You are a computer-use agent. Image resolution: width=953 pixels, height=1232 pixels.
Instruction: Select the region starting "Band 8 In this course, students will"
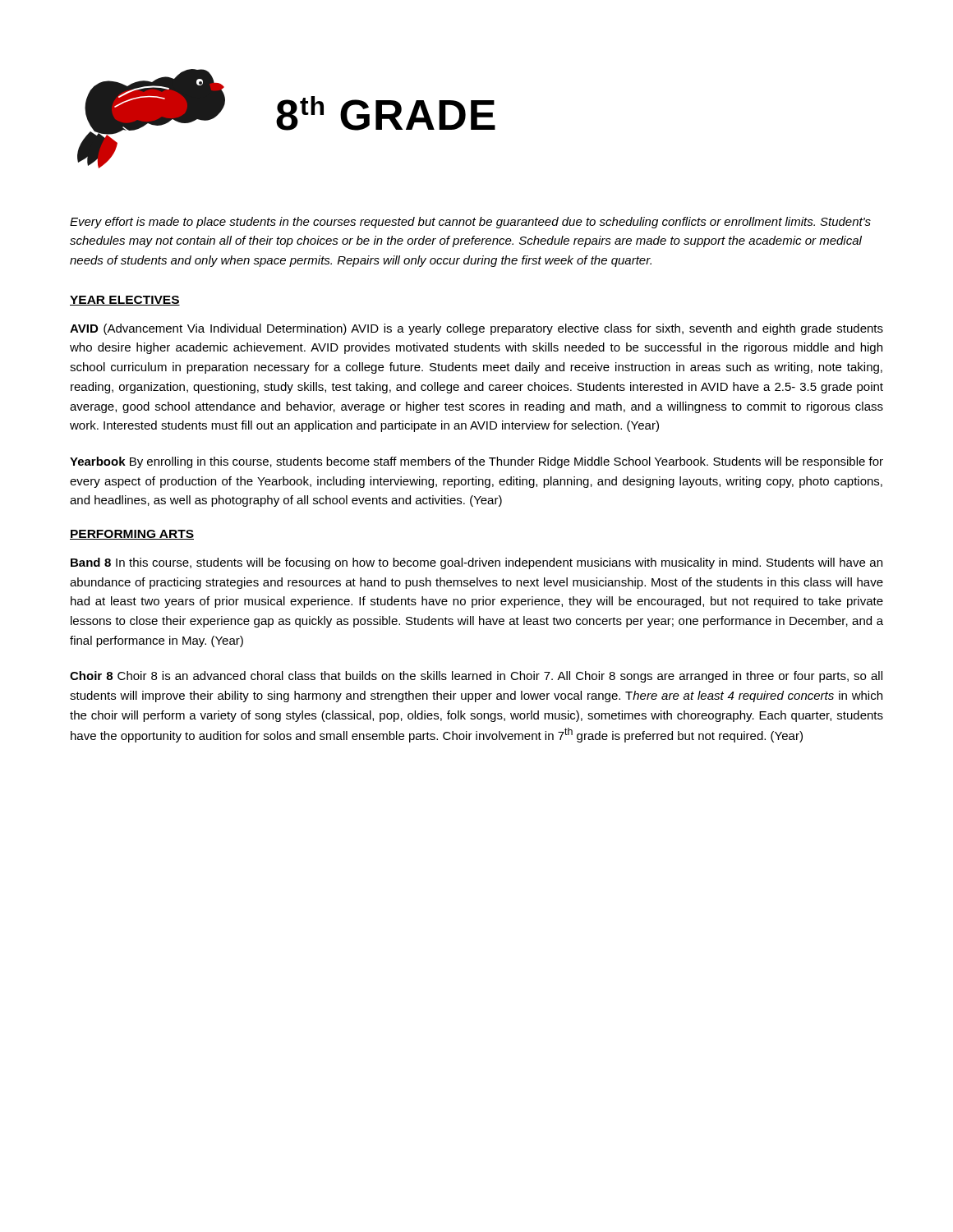point(476,601)
